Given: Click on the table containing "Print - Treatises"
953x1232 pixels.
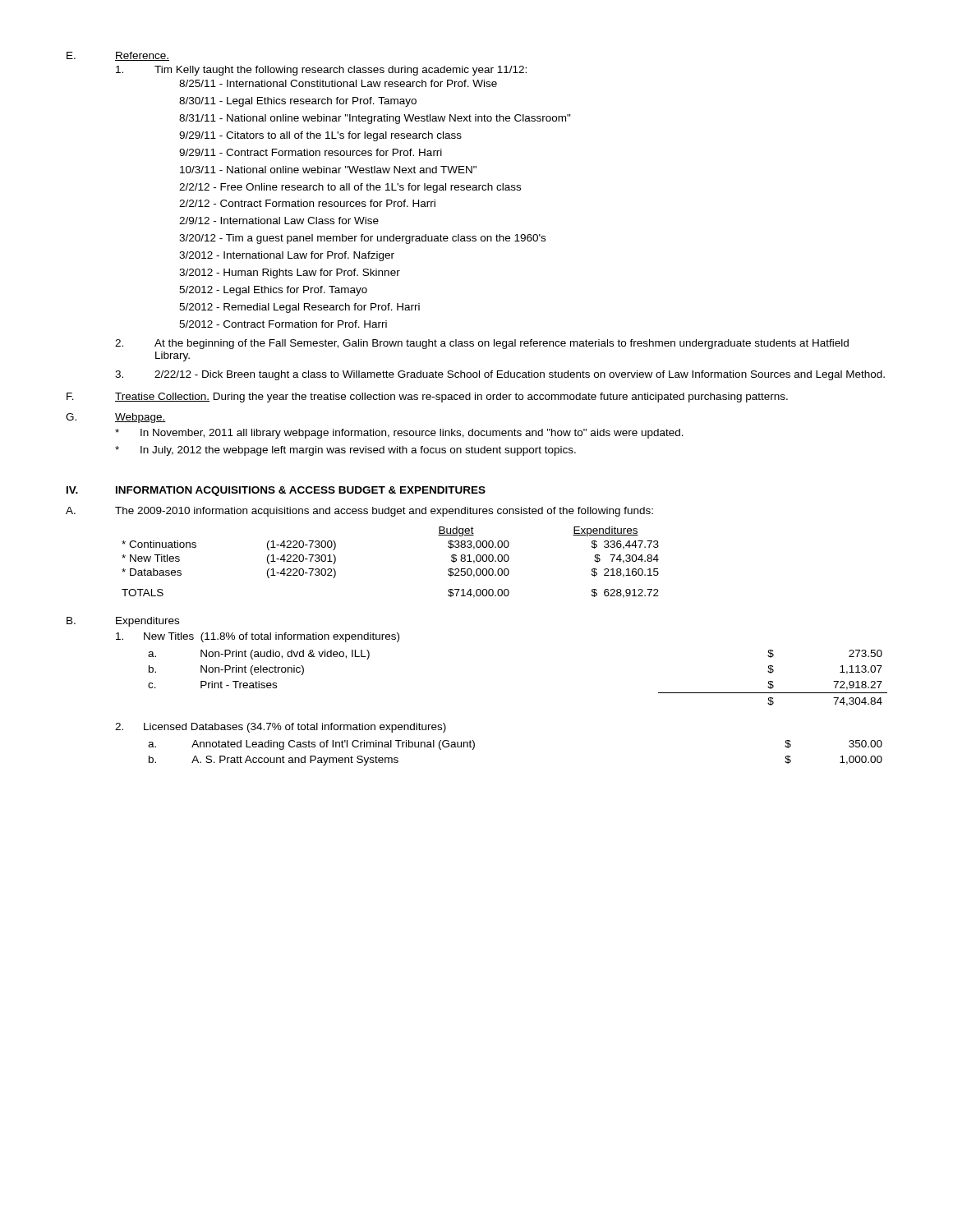Looking at the screenshot, I should 515,677.
